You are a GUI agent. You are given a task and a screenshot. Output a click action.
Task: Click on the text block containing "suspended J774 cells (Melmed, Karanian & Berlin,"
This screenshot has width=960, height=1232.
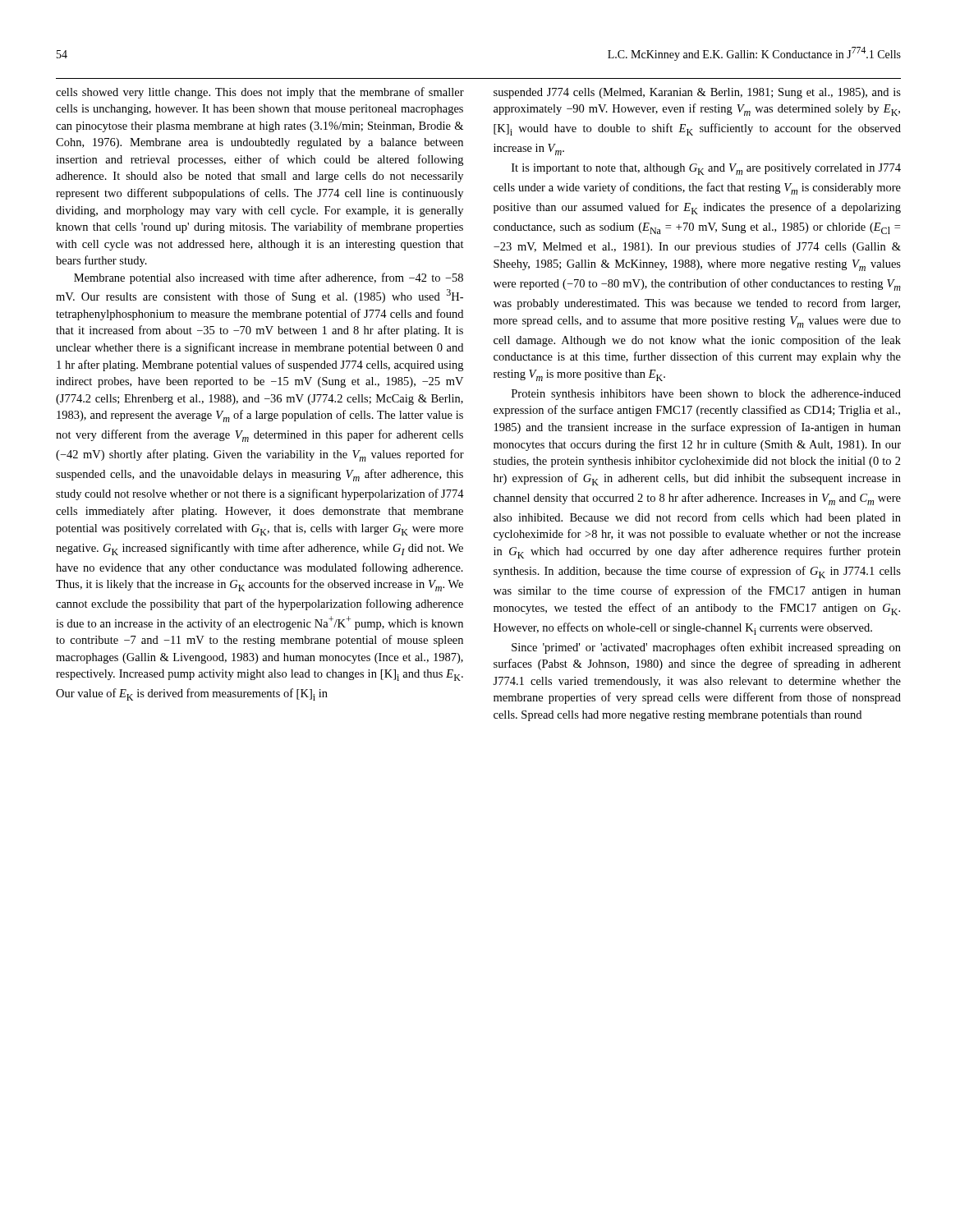point(697,403)
